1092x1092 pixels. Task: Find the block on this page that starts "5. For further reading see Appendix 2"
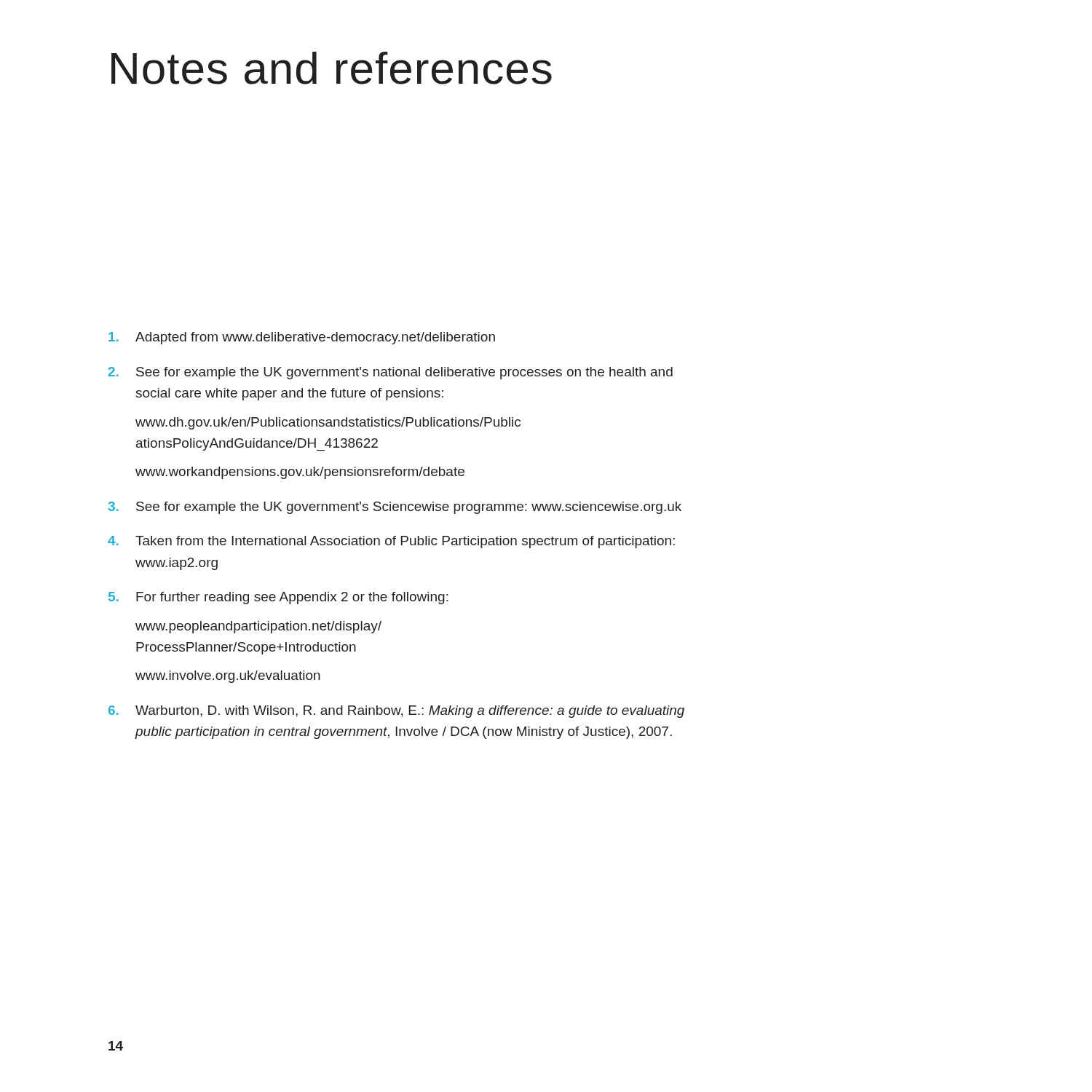pyautogui.click(x=278, y=598)
